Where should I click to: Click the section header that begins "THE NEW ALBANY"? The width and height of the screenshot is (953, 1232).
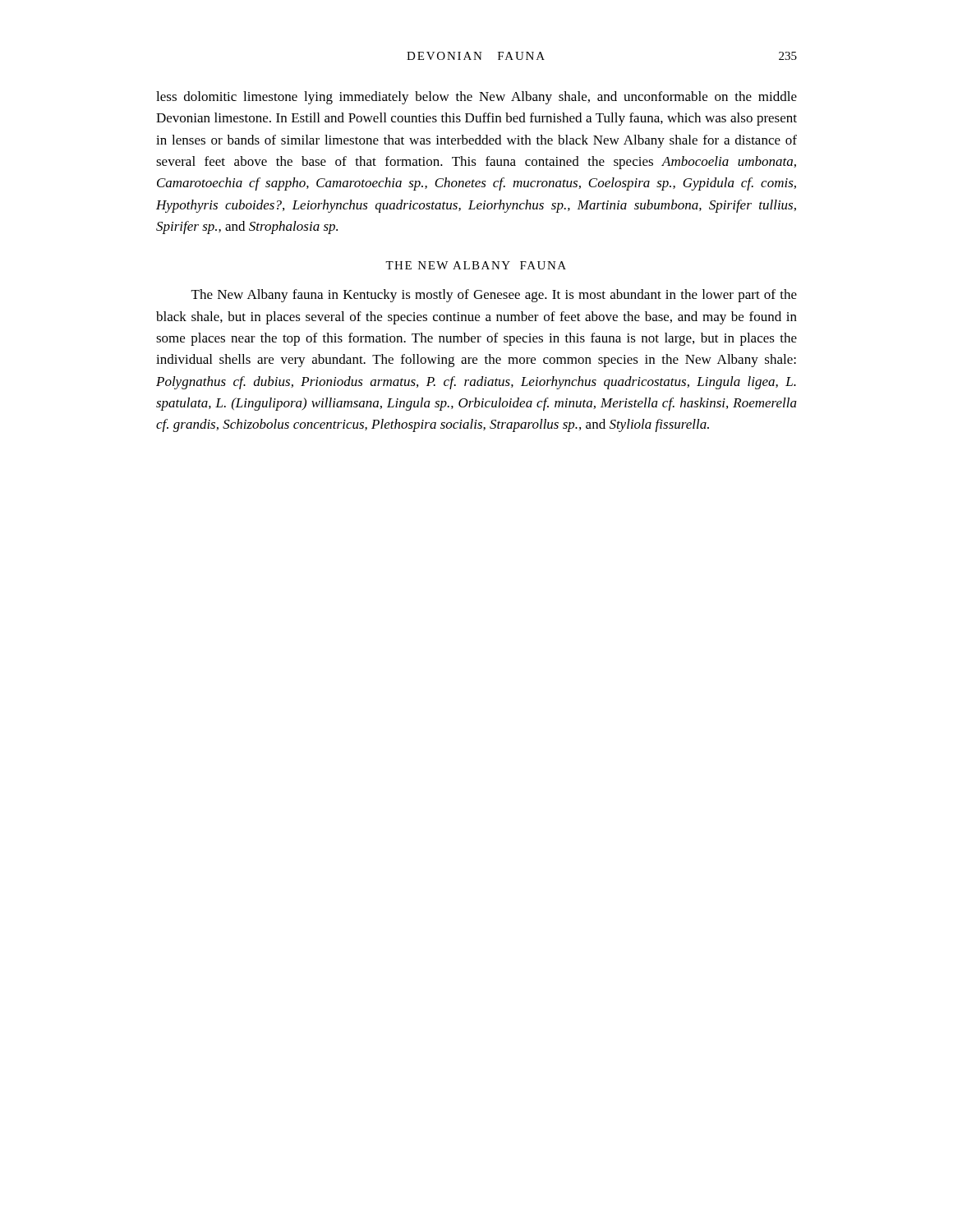tap(476, 266)
